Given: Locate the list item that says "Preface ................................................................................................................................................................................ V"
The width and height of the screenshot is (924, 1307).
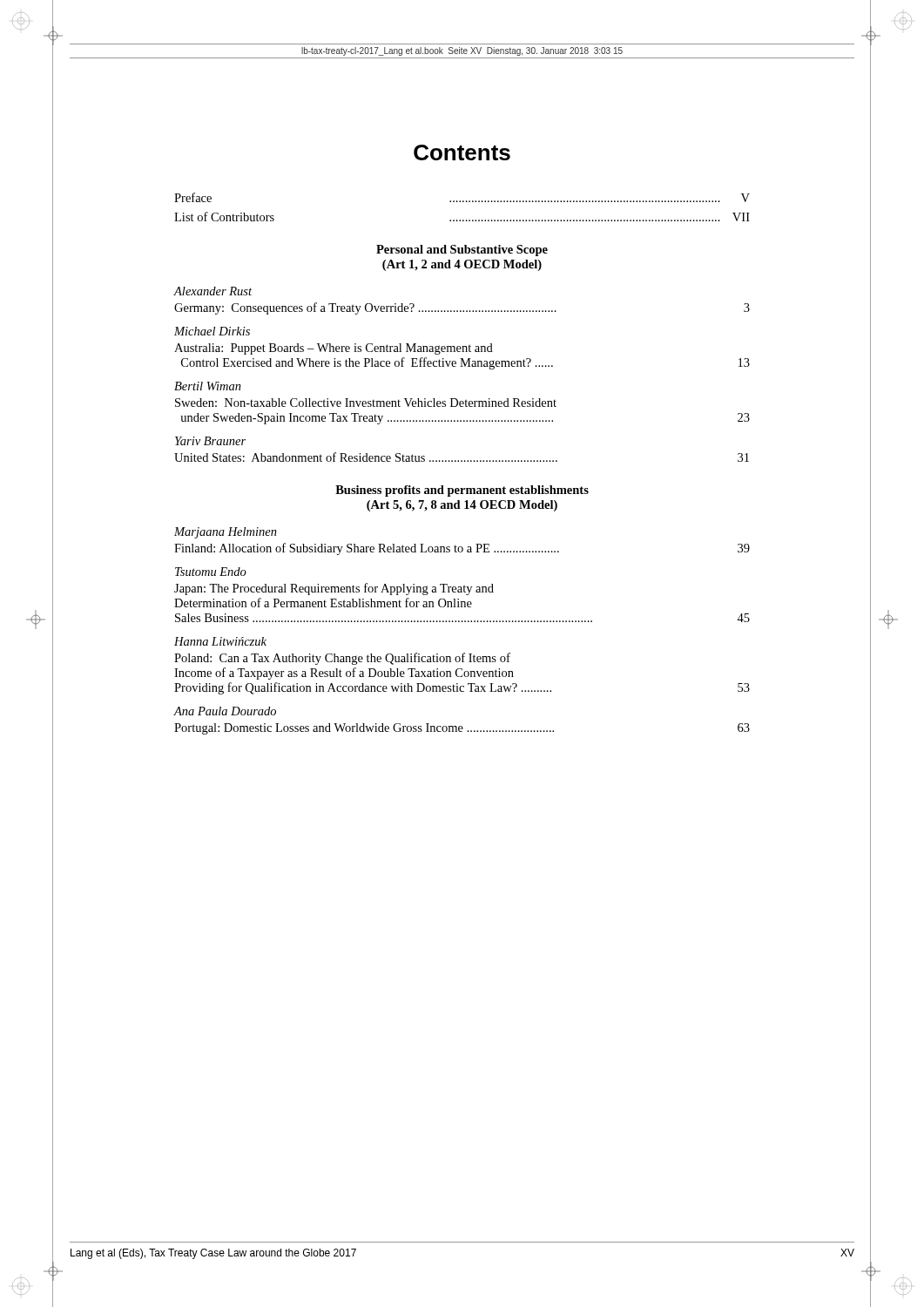Looking at the screenshot, I should coord(462,198).
